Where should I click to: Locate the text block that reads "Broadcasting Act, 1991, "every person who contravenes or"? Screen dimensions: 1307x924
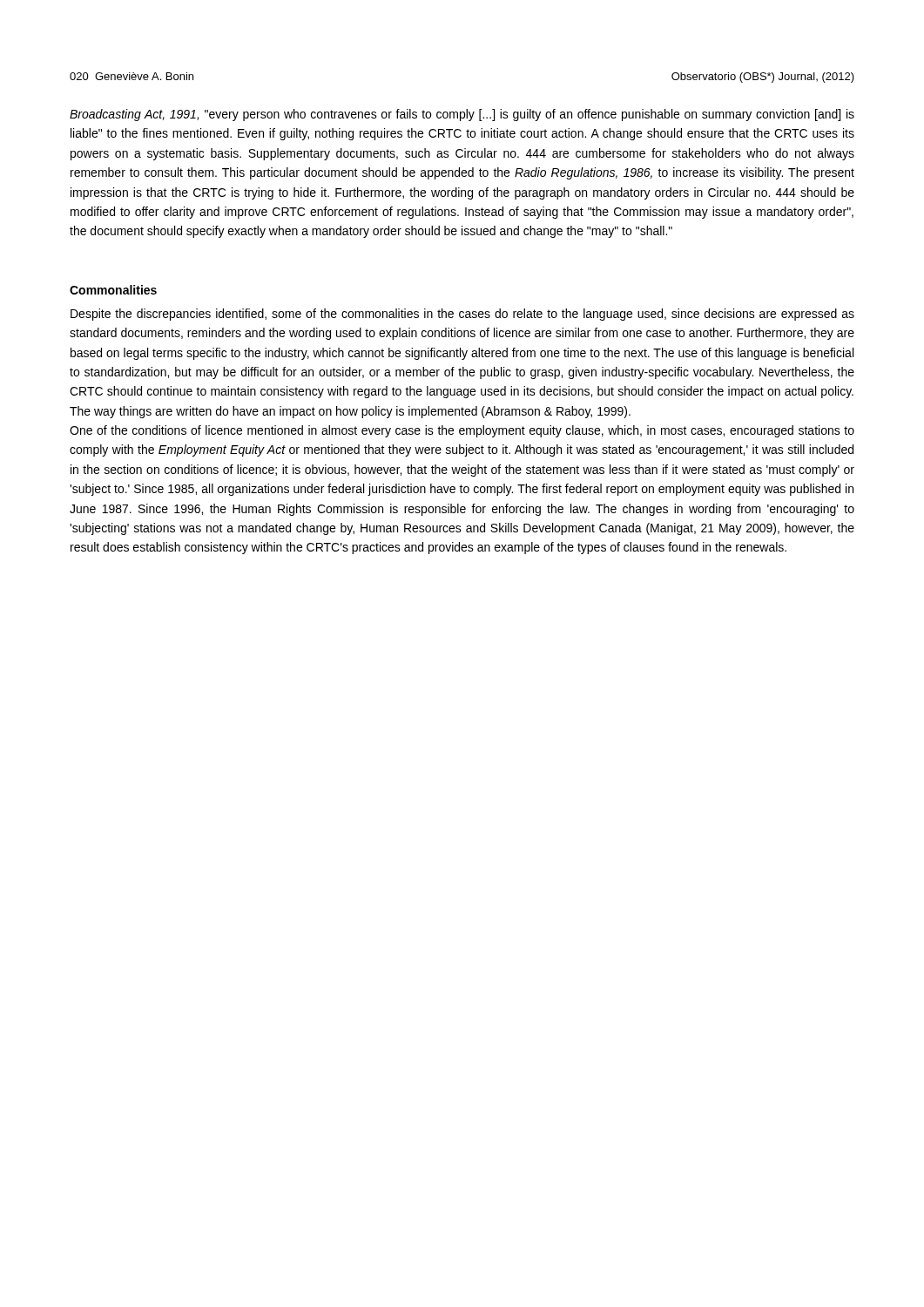462,173
